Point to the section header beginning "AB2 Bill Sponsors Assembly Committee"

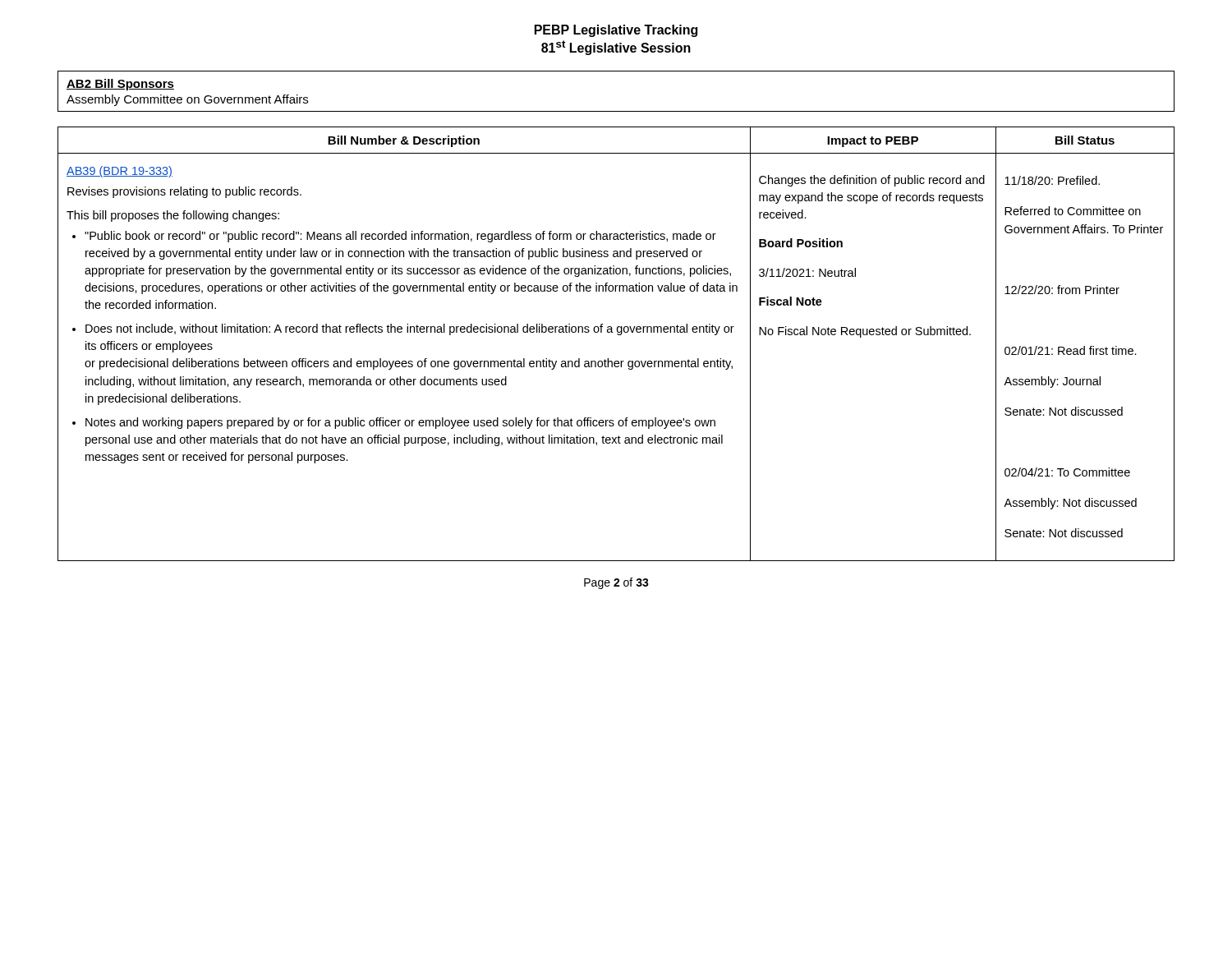pos(120,85)
